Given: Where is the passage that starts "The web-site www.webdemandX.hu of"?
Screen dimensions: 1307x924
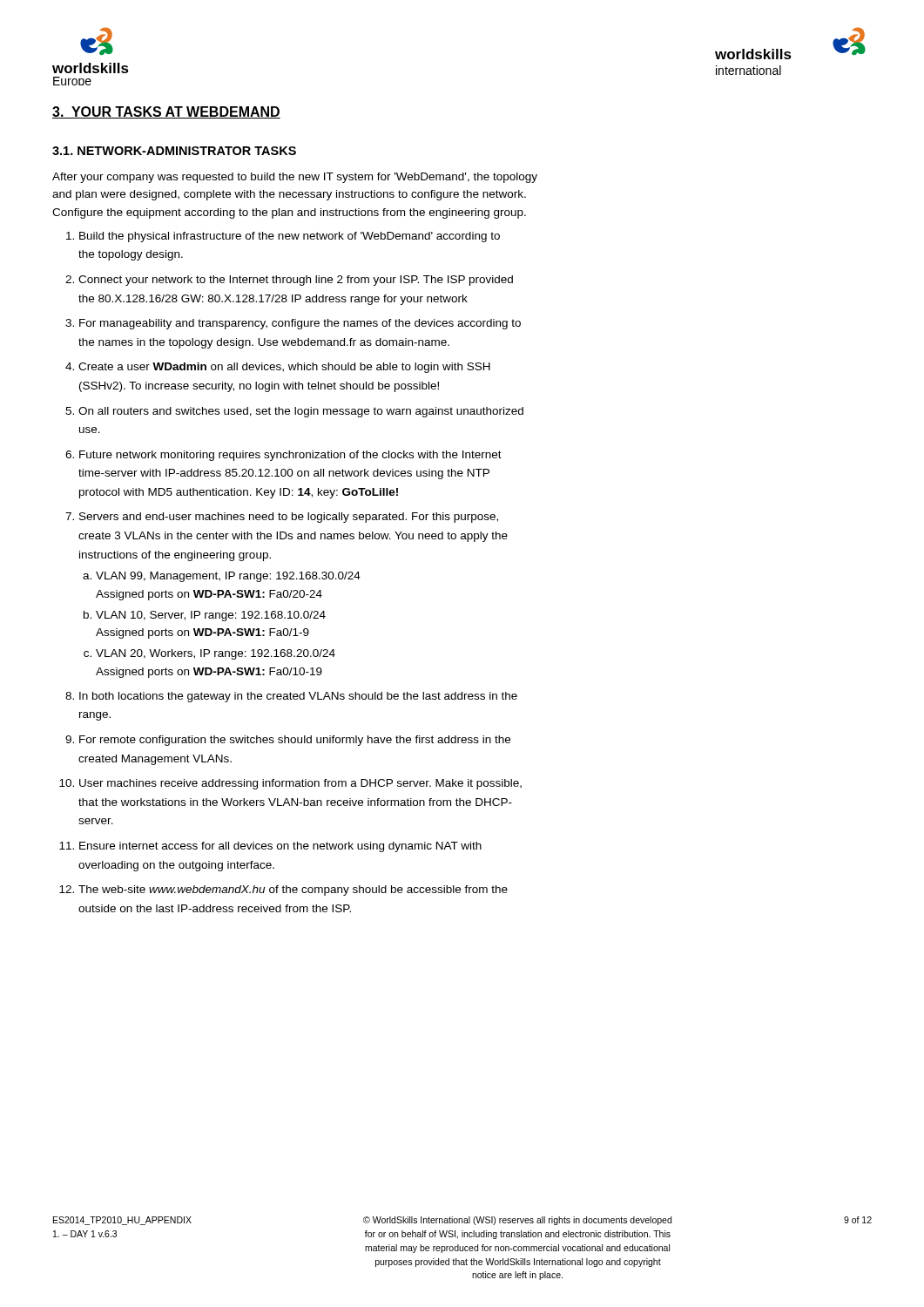Looking at the screenshot, I should coord(293,899).
